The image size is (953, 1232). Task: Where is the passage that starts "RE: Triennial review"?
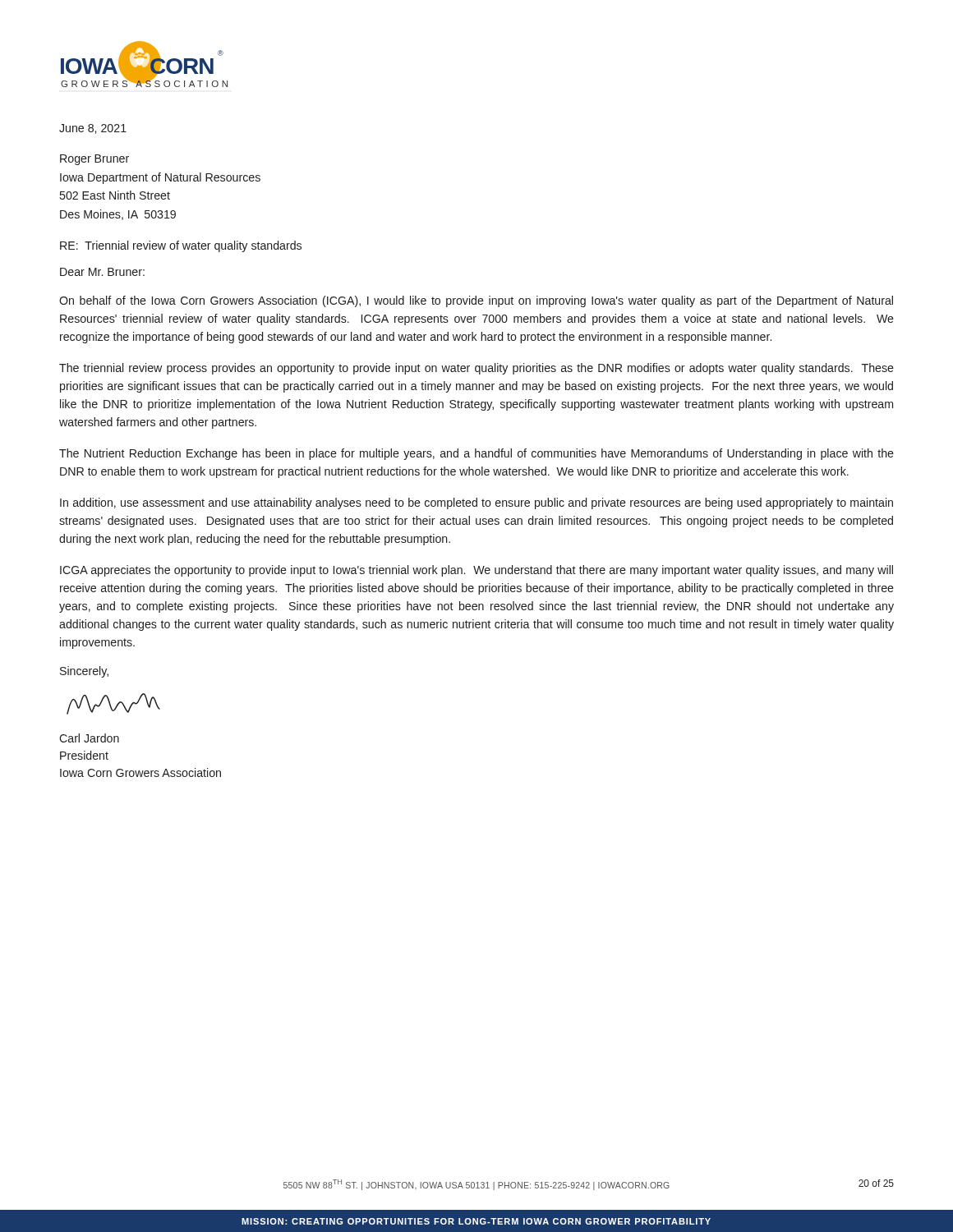(181, 245)
